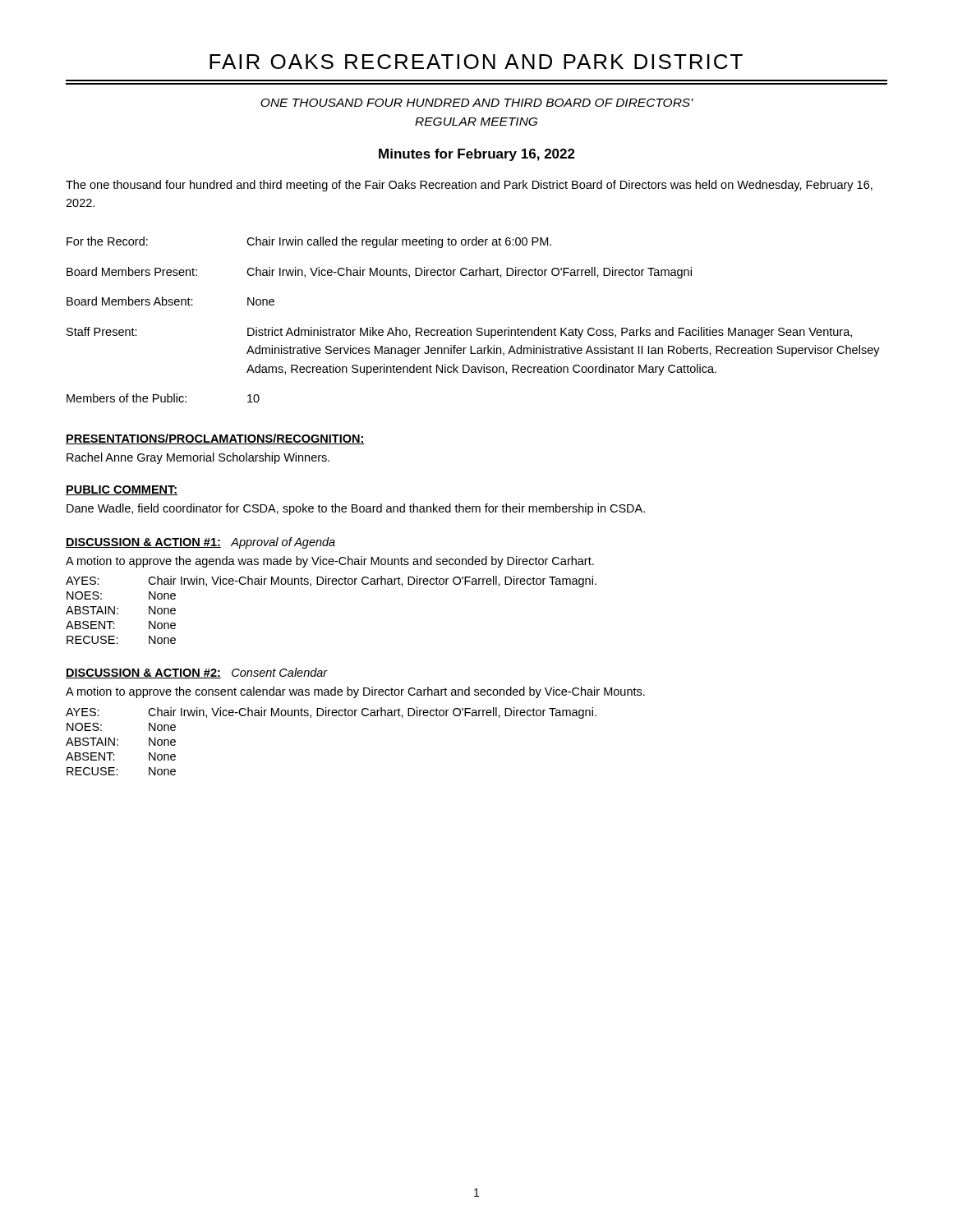Locate the section header containing "DISCUSSION & ACTION #2: Consent Calendar"
953x1232 pixels.
pos(196,672)
